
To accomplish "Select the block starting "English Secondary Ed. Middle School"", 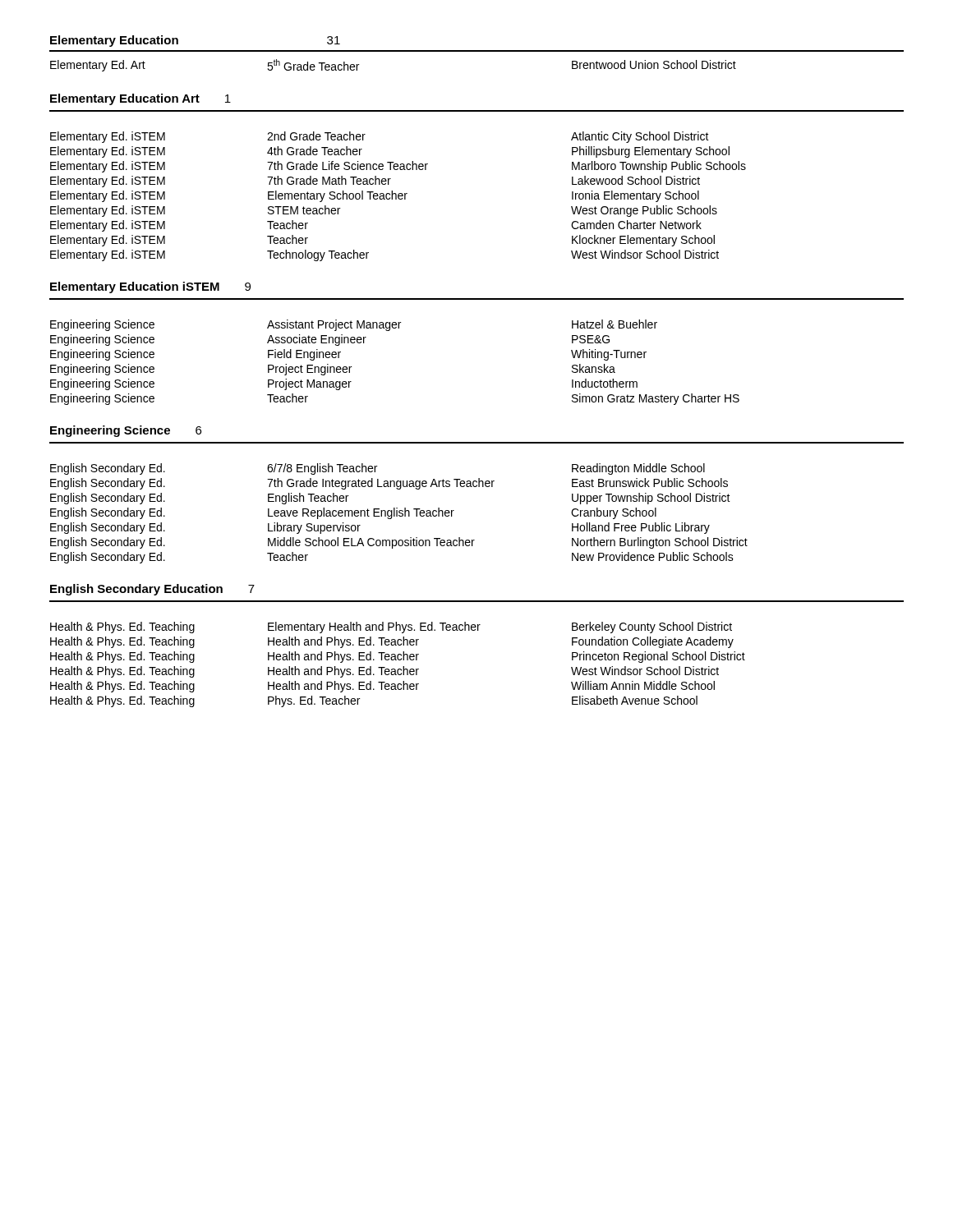I will pyautogui.click(x=476, y=542).
